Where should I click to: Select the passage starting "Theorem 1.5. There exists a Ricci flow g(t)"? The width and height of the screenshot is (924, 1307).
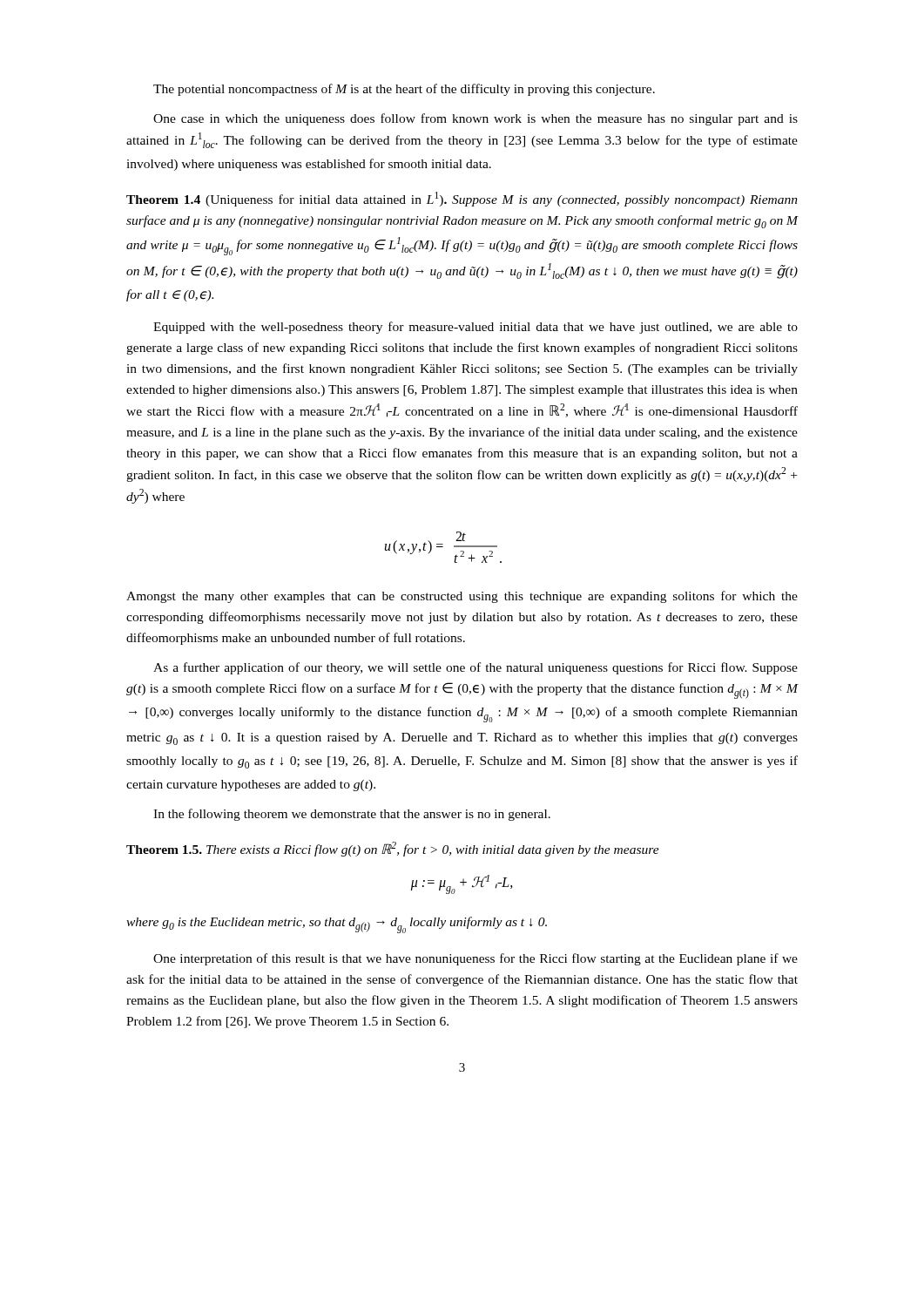click(462, 849)
